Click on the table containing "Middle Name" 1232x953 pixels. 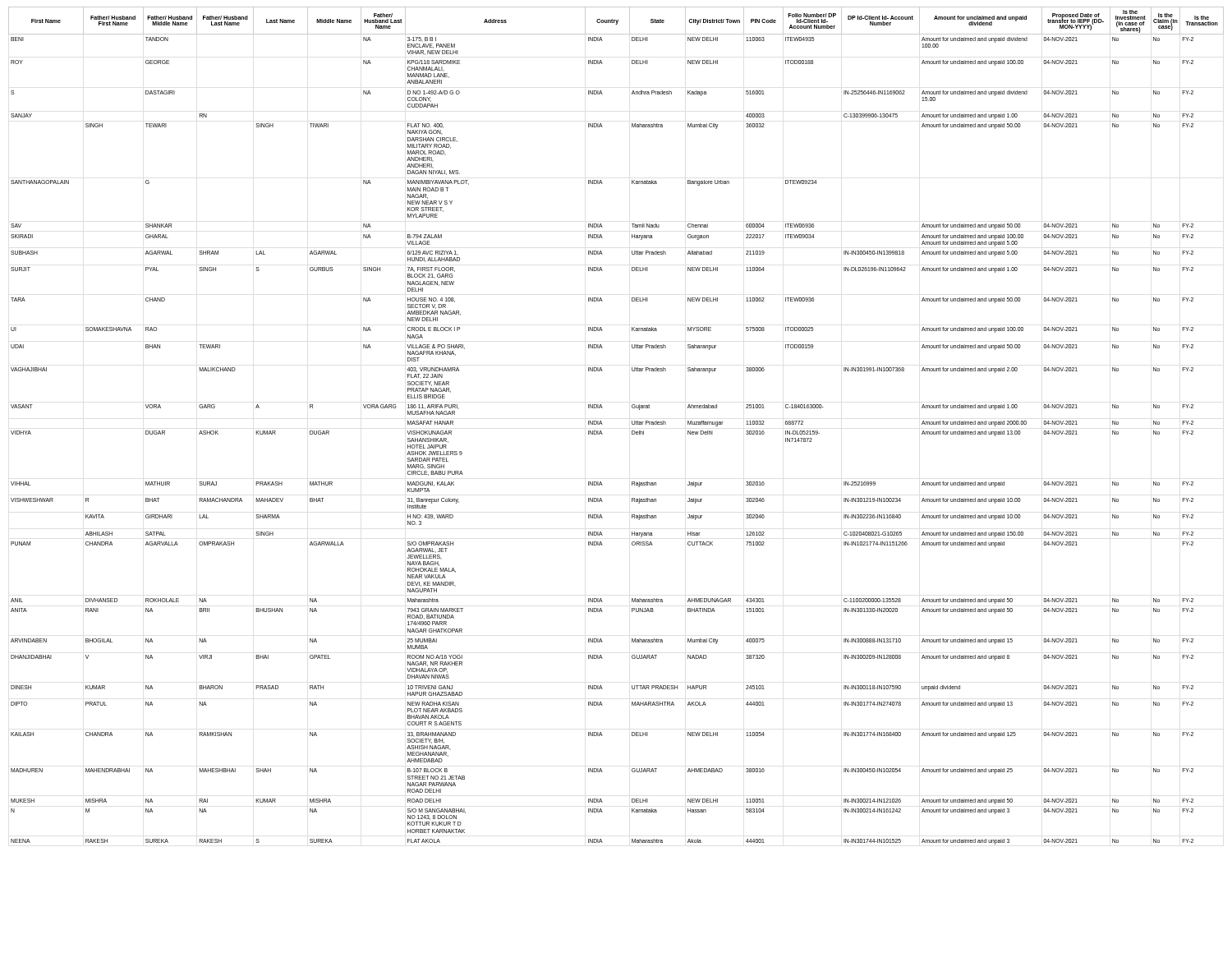[x=616, y=427]
